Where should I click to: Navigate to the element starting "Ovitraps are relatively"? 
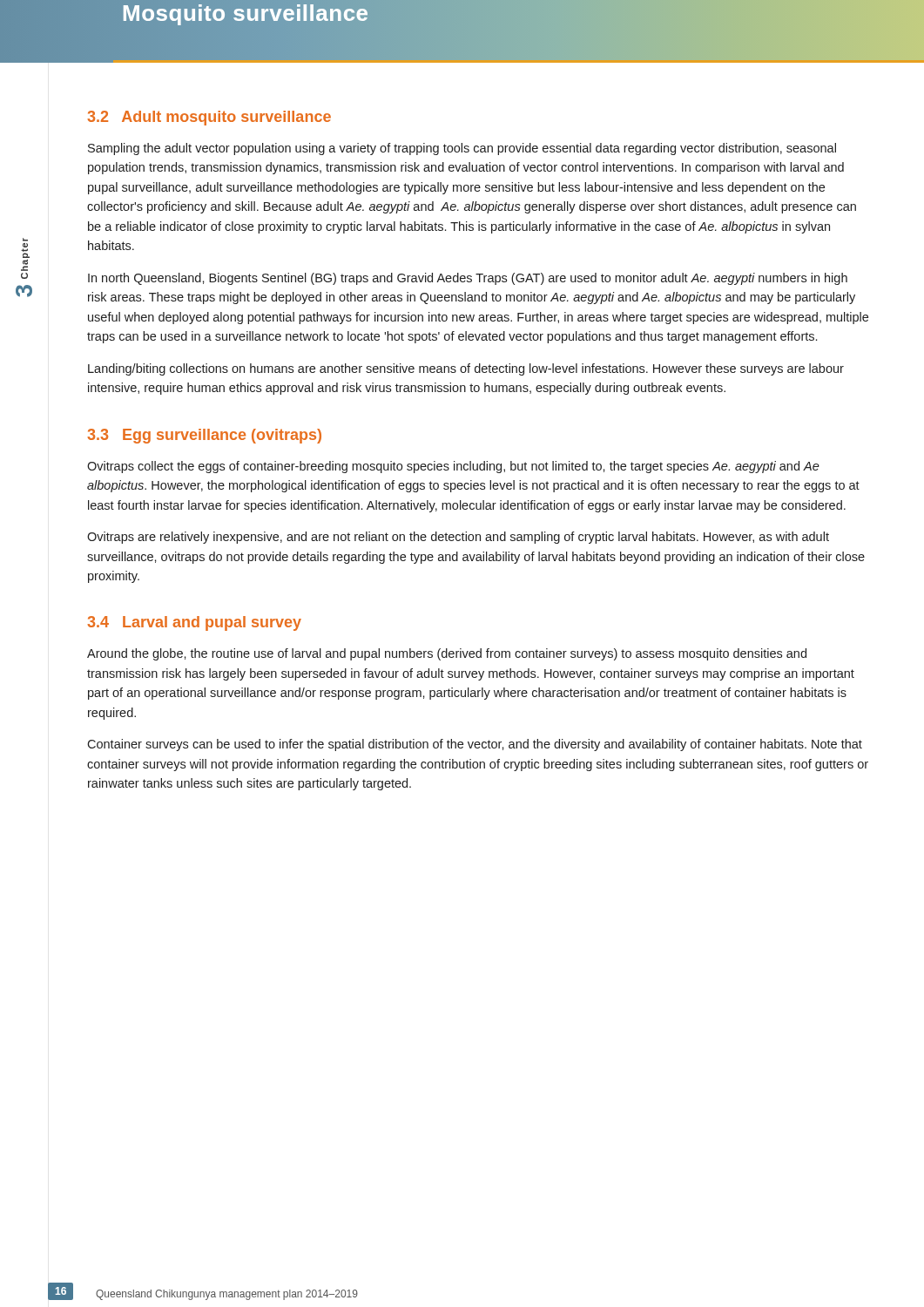click(476, 556)
